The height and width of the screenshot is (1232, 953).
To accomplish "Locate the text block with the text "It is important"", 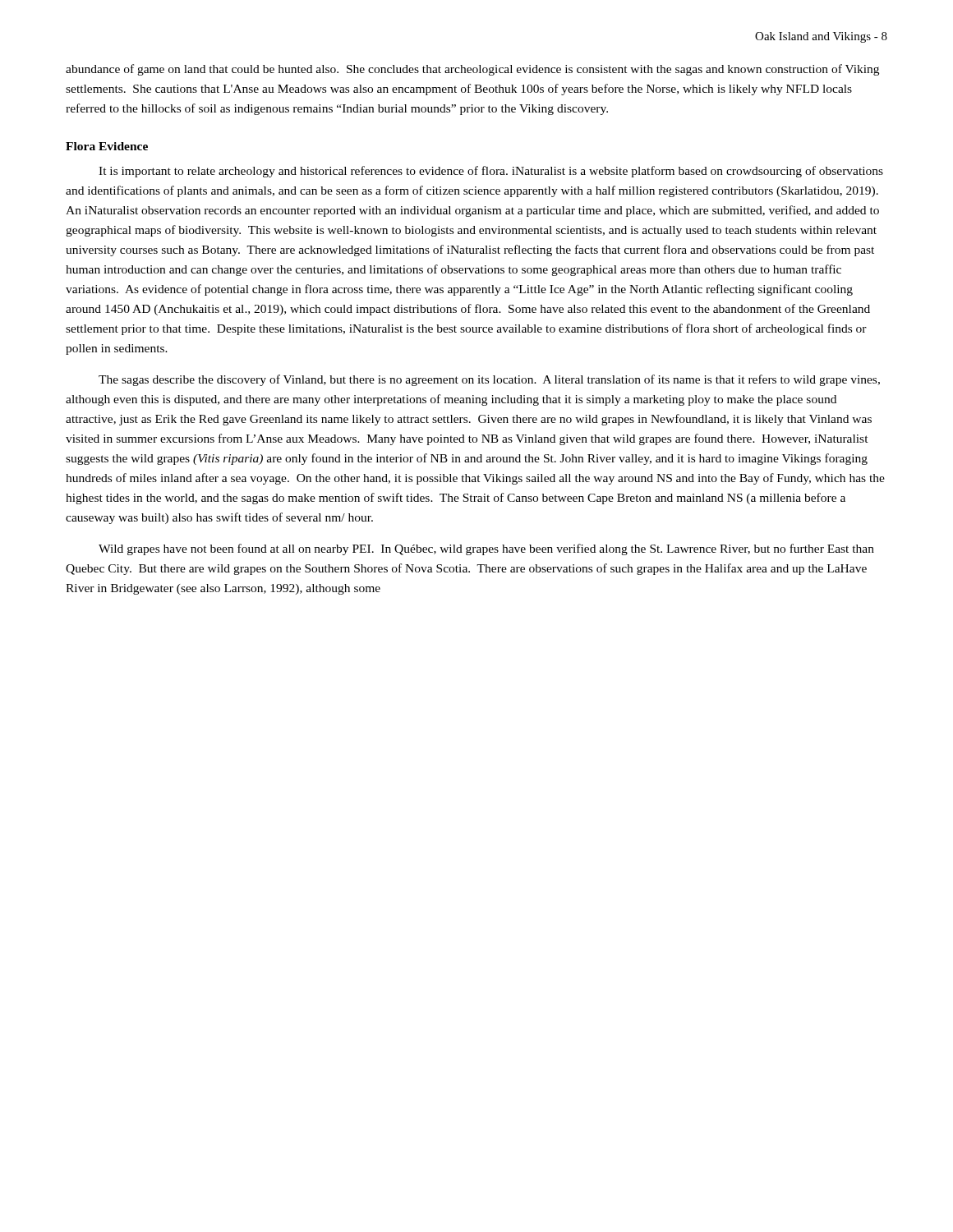I will 476,260.
